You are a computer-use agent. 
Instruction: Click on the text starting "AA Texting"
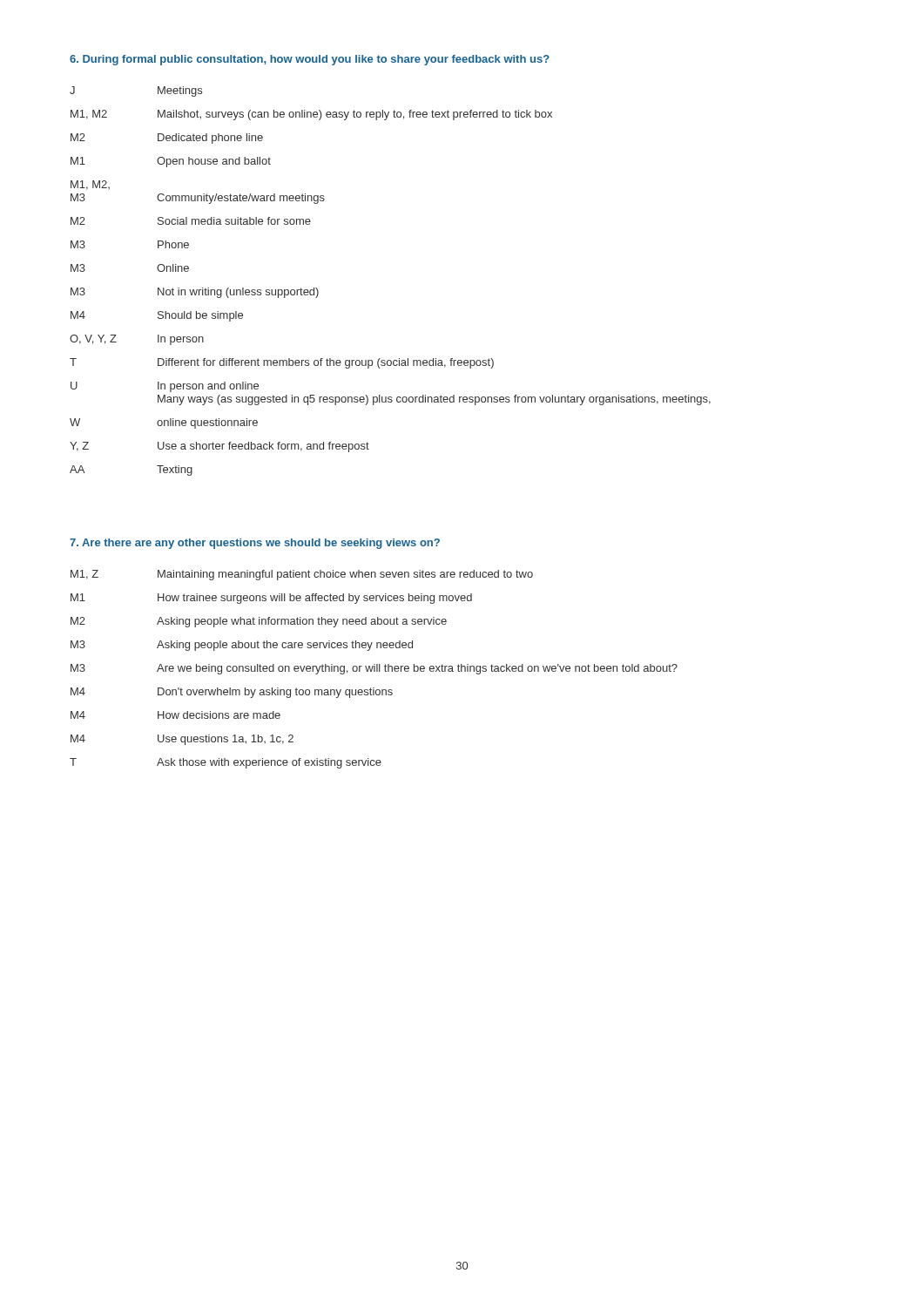76,470
